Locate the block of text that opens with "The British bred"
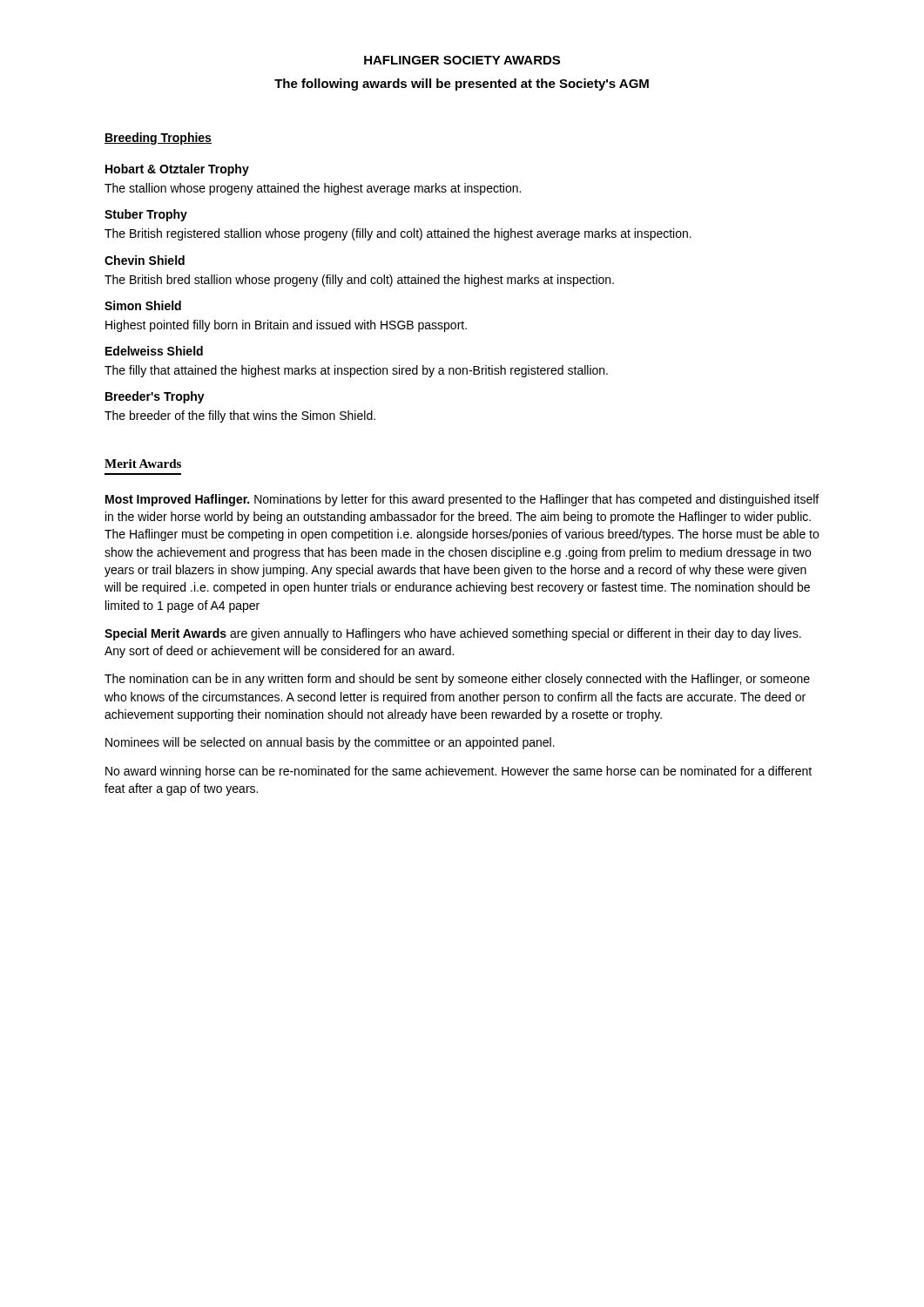Screen dimensions: 1307x924 click(x=360, y=279)
